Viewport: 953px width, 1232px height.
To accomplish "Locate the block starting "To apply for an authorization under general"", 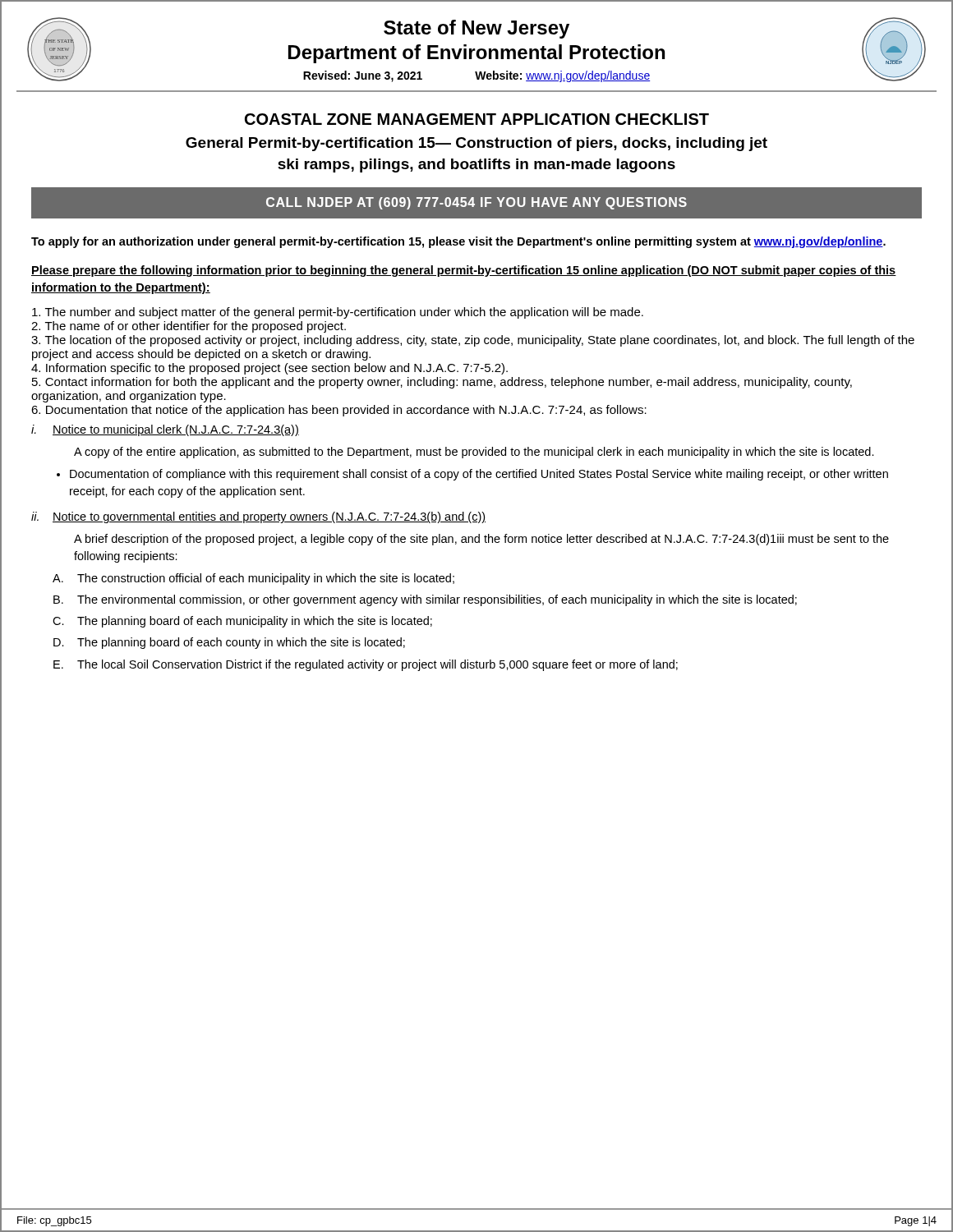I will click(x=459, y=242).
